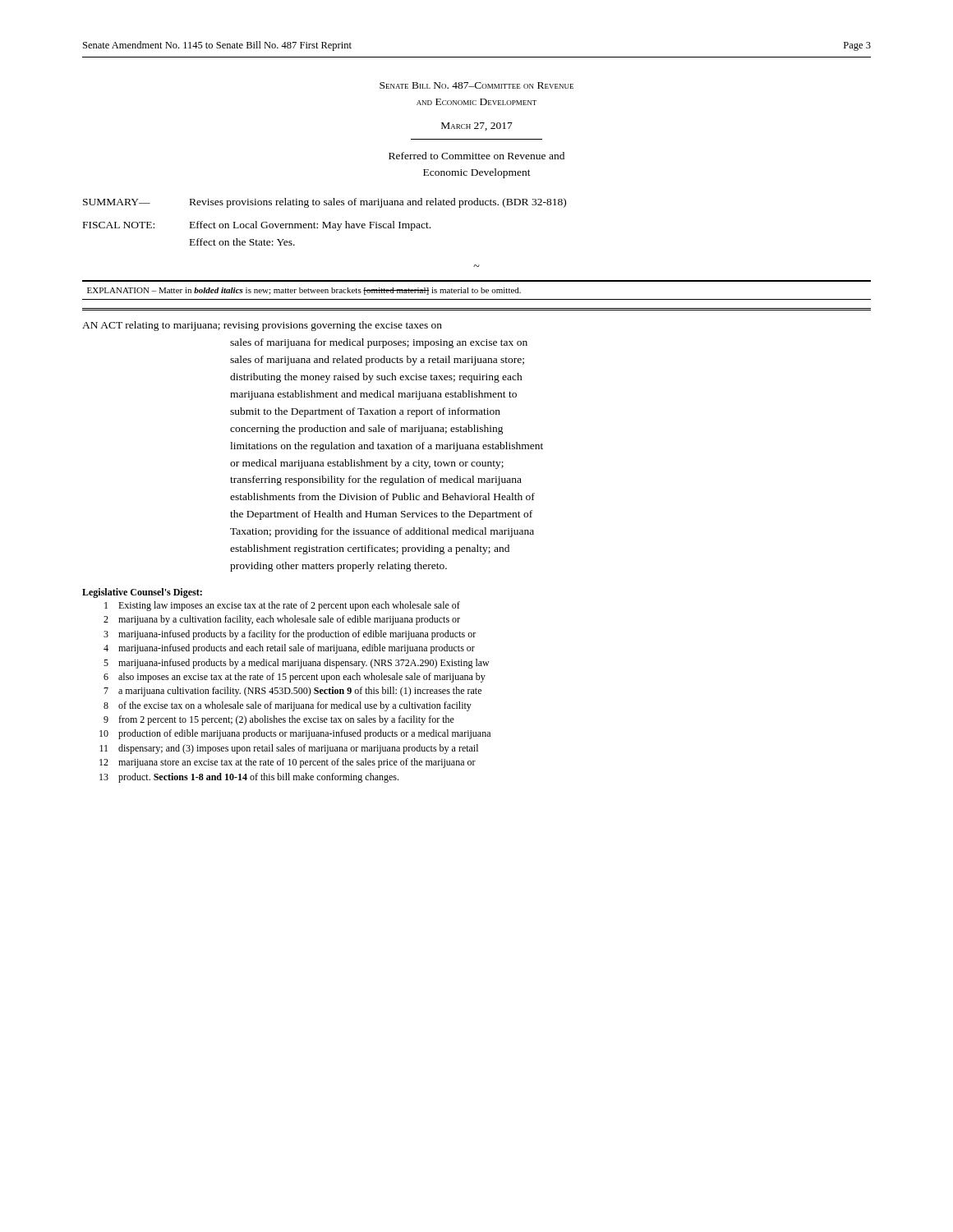Find the text block starting "AN ACT relating to marijuana; revising provisions"
Viewport: 953px width, 1232px height.
click(476, 447)
